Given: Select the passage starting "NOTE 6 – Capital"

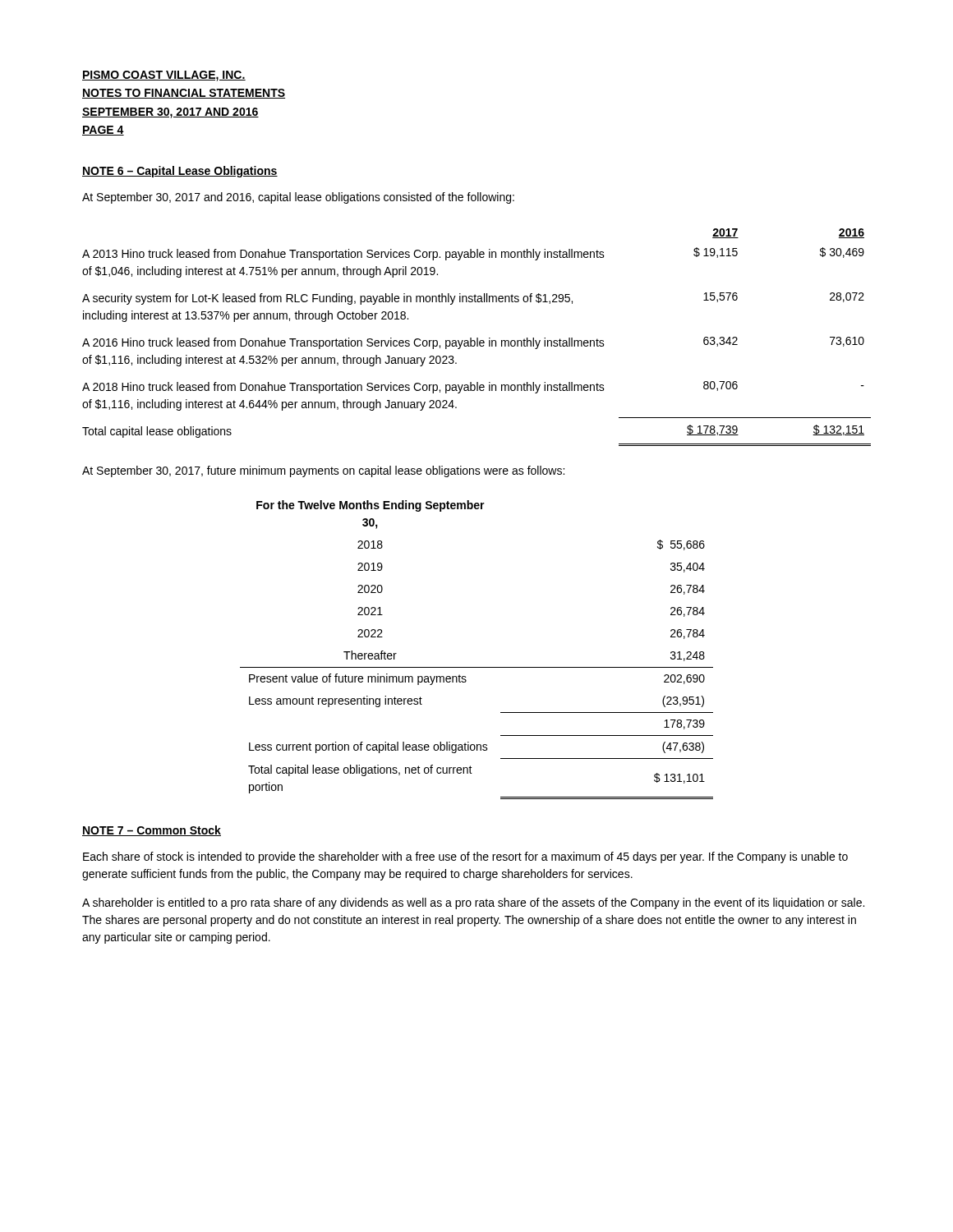Looking at the screenshot, I should [x=180, y=170].
